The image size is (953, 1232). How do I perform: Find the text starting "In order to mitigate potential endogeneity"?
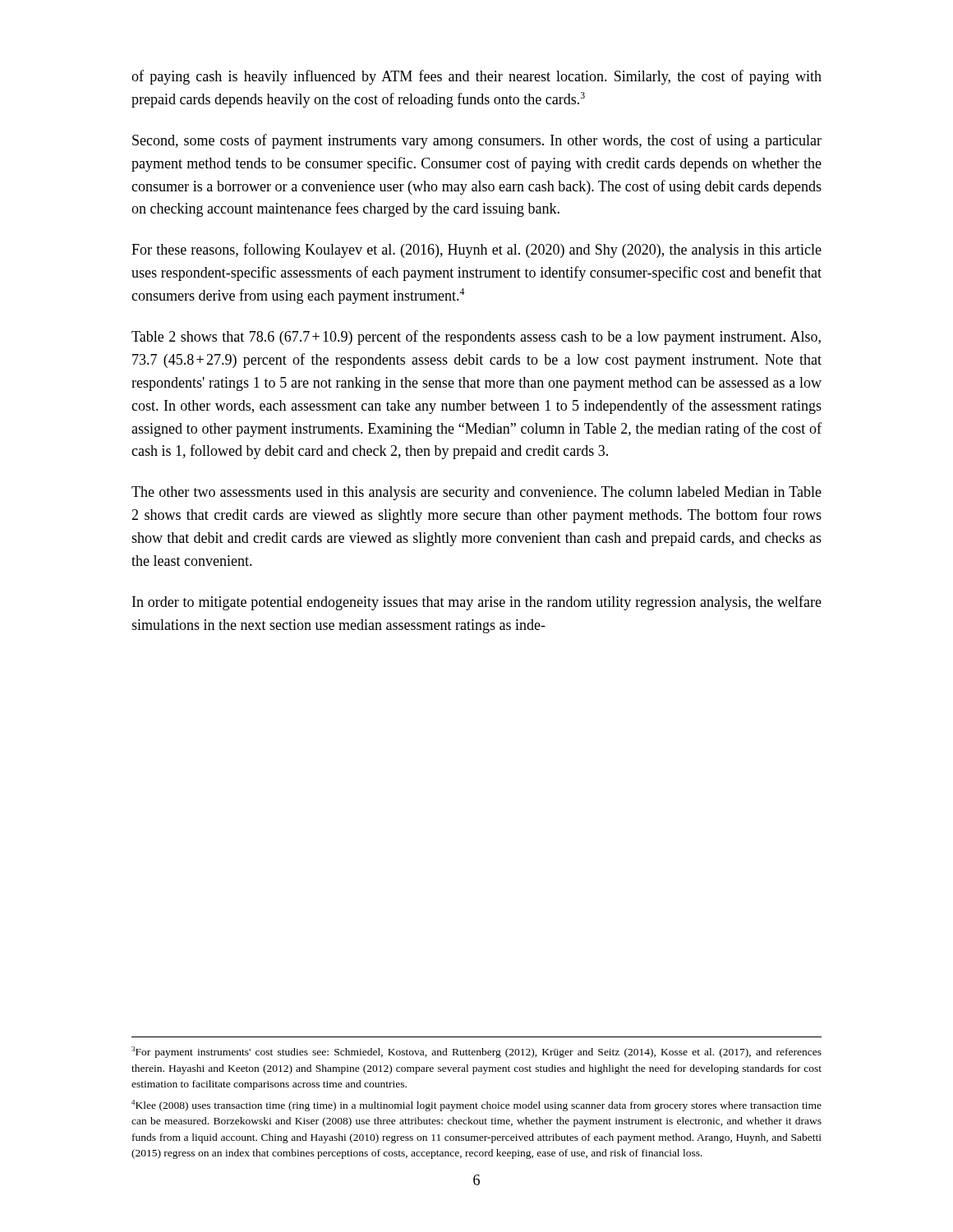click(476, 614)
